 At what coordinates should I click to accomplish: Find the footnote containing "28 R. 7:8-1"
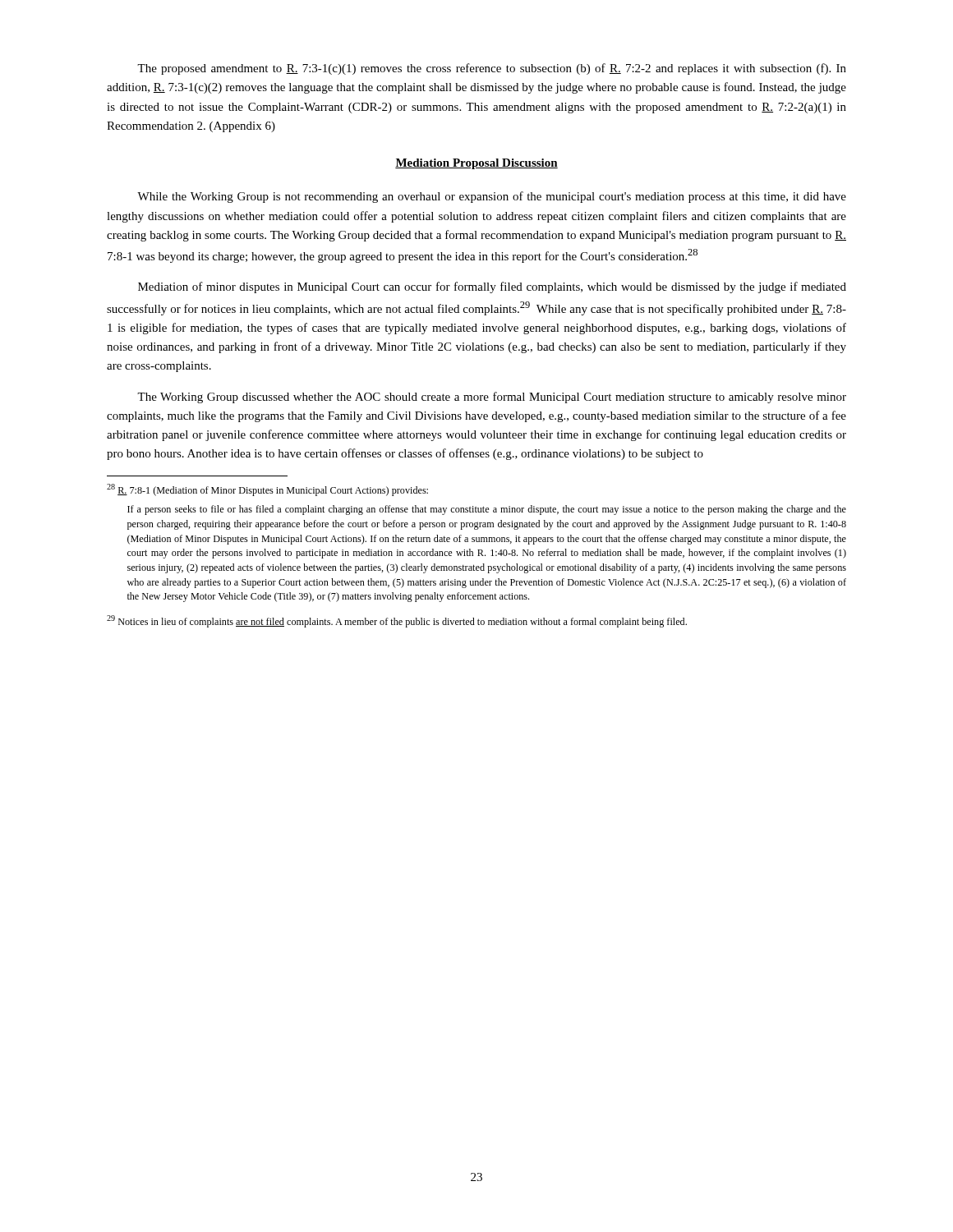tap(476, 543)
